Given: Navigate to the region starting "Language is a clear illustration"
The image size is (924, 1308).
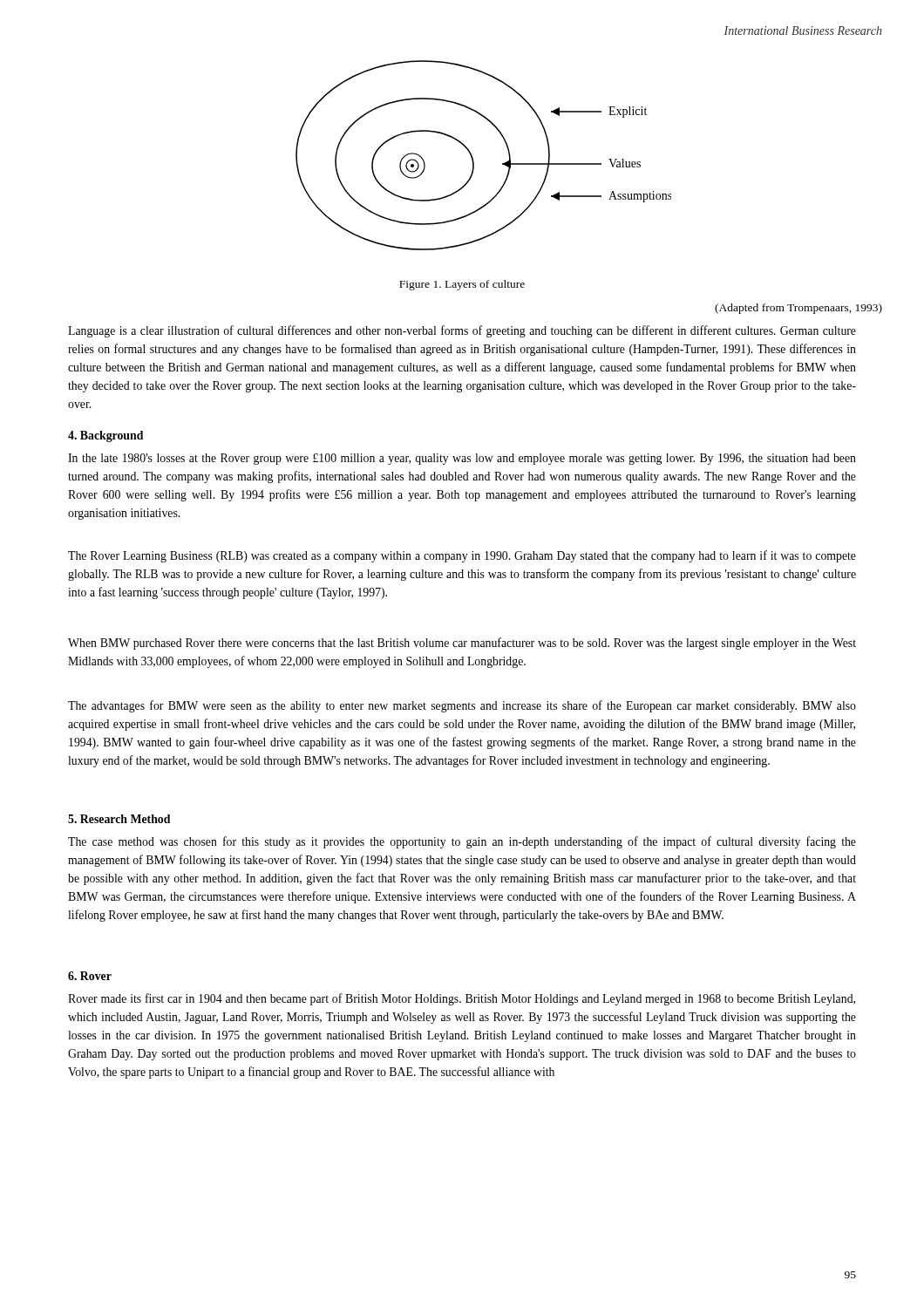Looking at the screenshot, I should [x=462, y=367].
